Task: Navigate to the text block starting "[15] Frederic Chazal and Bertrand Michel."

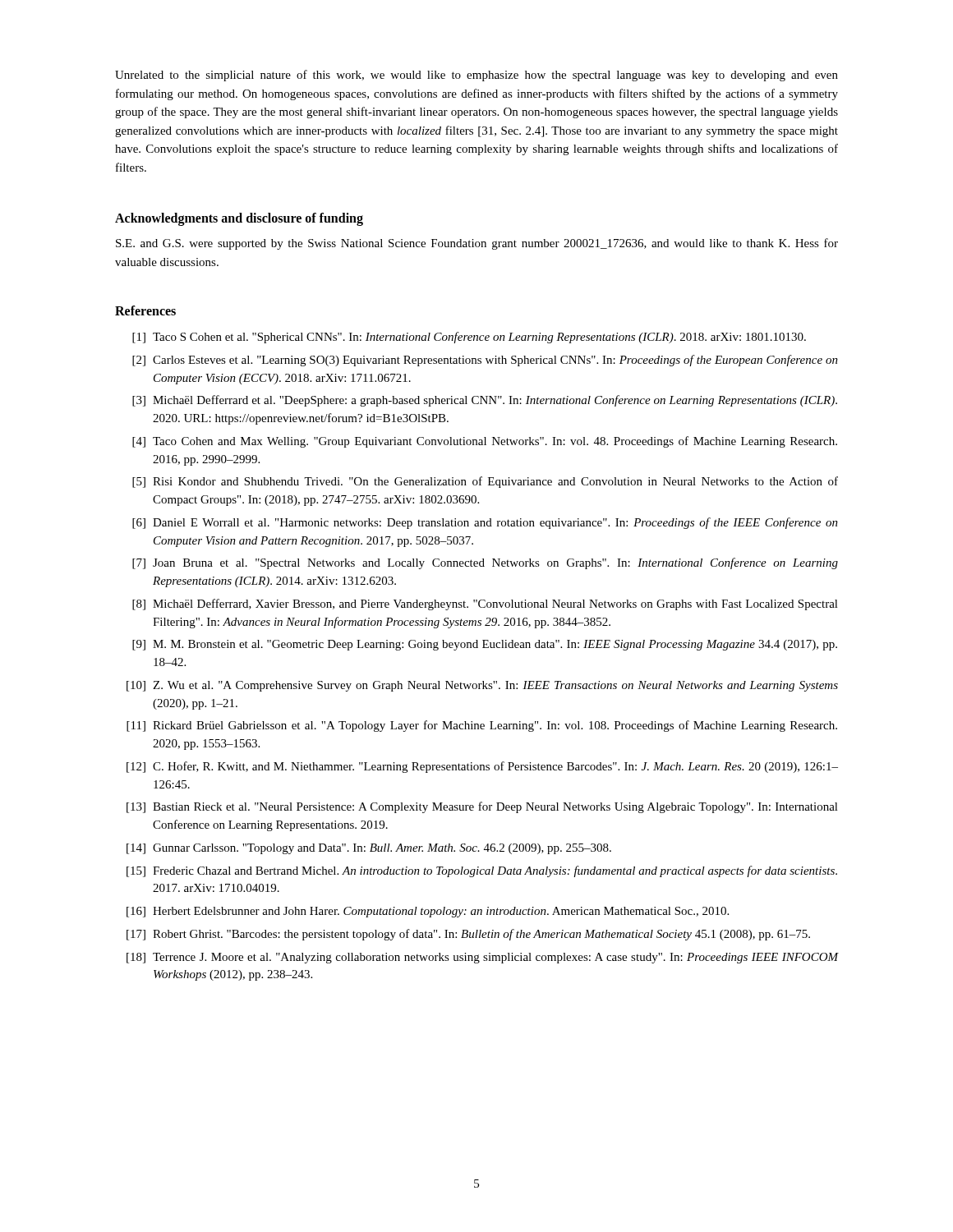Action: pos(476,880)
